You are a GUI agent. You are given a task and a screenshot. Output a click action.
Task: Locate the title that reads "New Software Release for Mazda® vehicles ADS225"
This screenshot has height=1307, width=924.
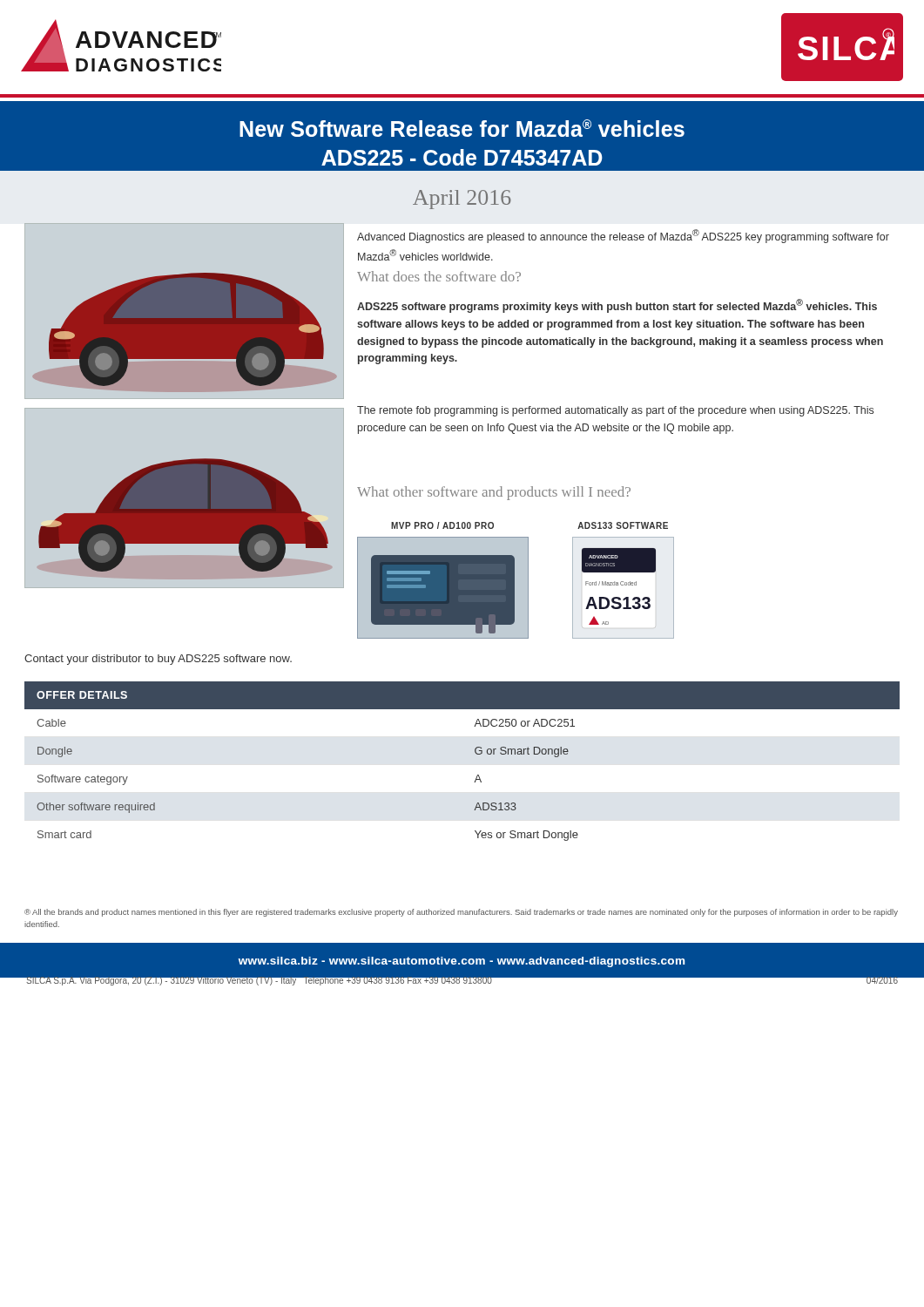462,144
